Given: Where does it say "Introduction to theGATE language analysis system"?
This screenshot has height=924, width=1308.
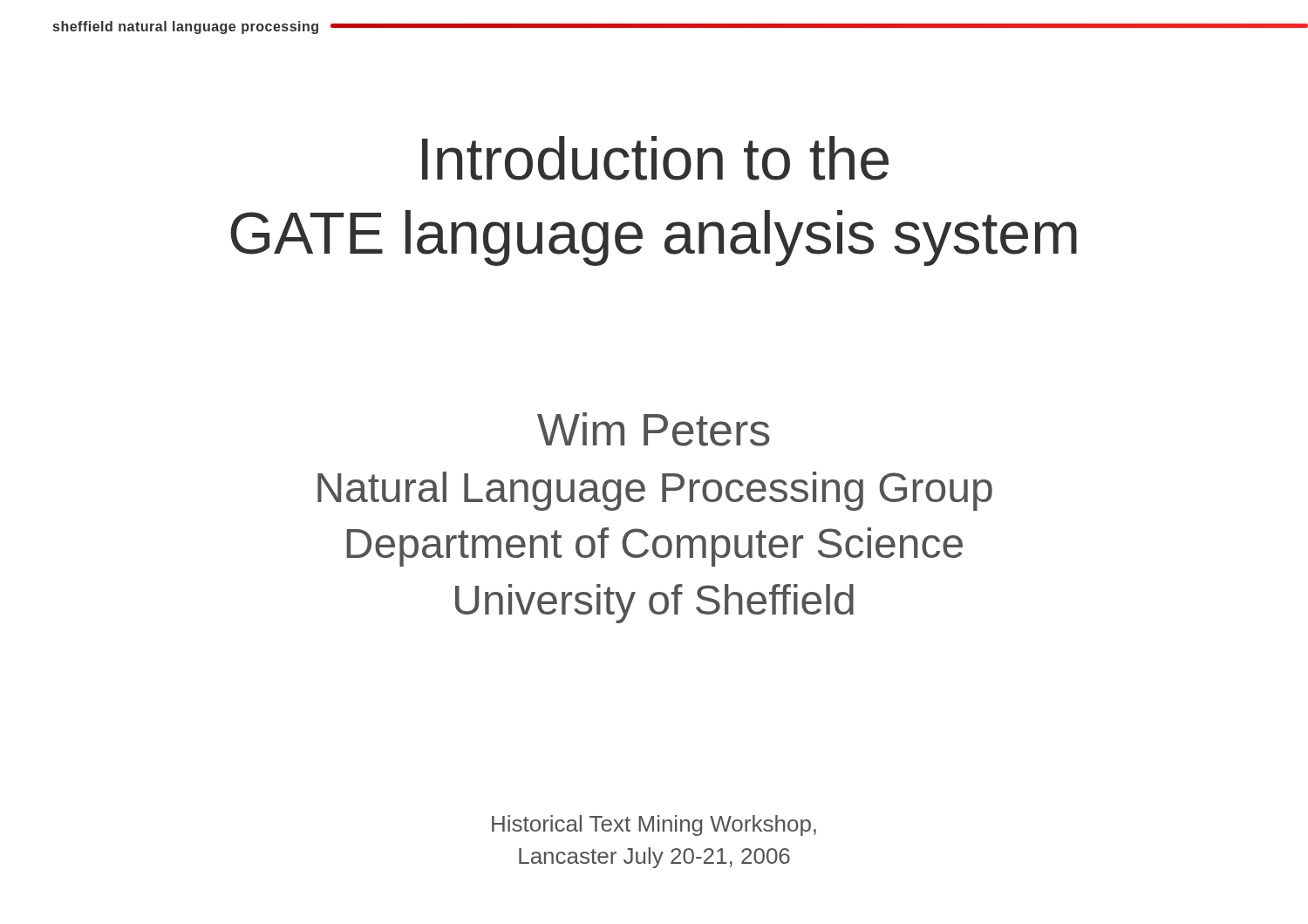Looking at the screenshot, I should pos(654,196).
